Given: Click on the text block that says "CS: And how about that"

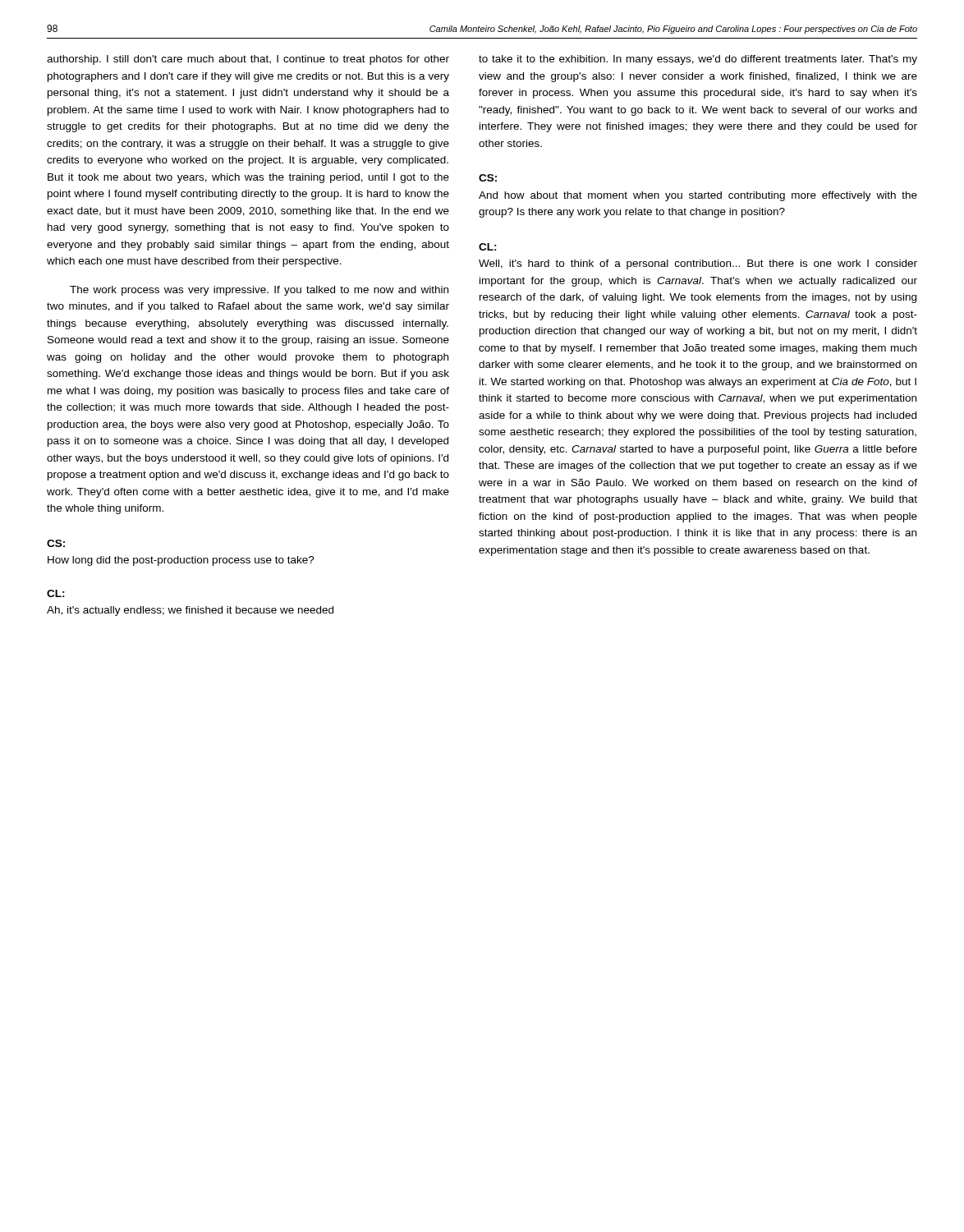Looking at the screenshot, I should point(698,195).
